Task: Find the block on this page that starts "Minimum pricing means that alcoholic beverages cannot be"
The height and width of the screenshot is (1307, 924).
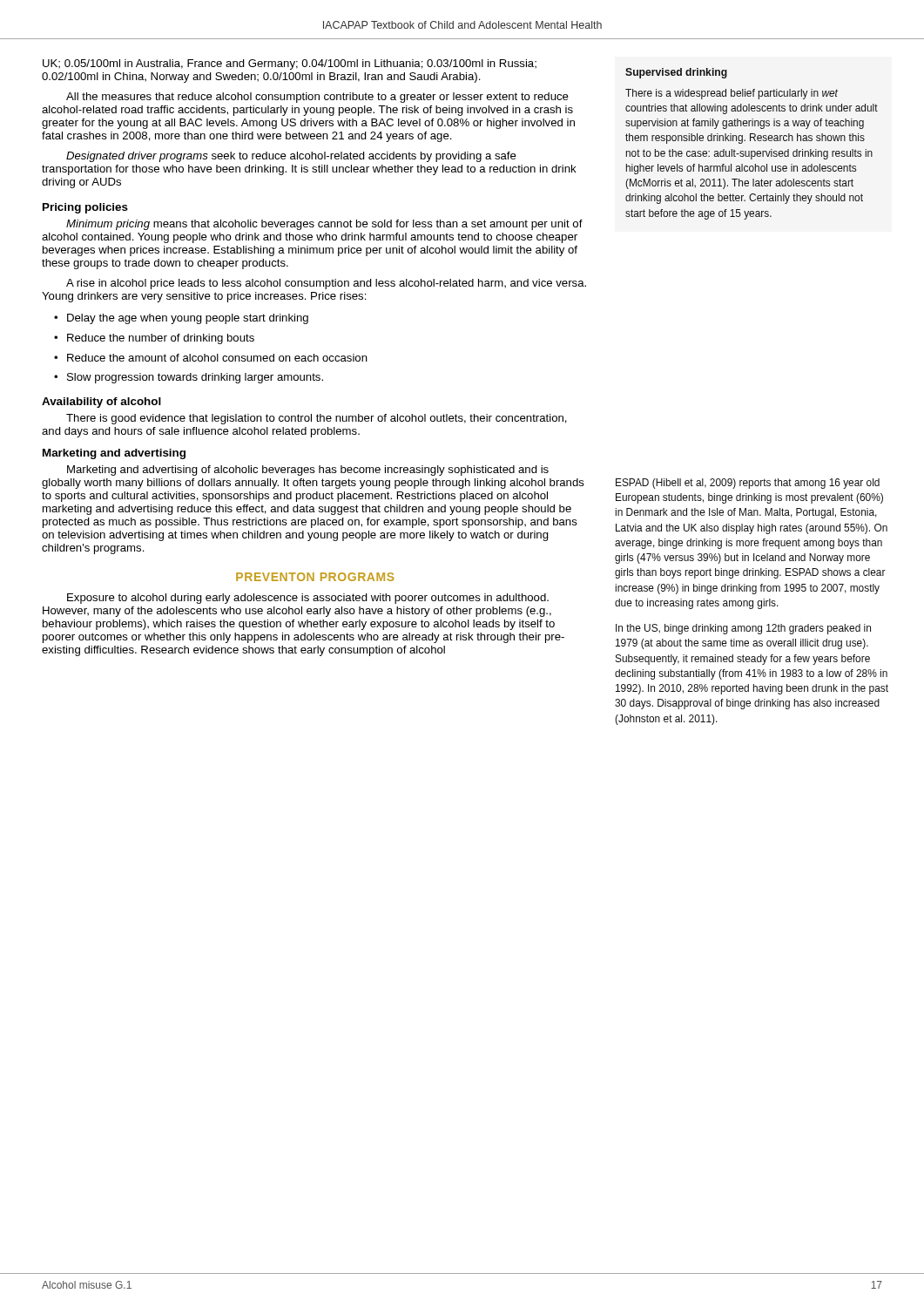Action: (312, 243)
